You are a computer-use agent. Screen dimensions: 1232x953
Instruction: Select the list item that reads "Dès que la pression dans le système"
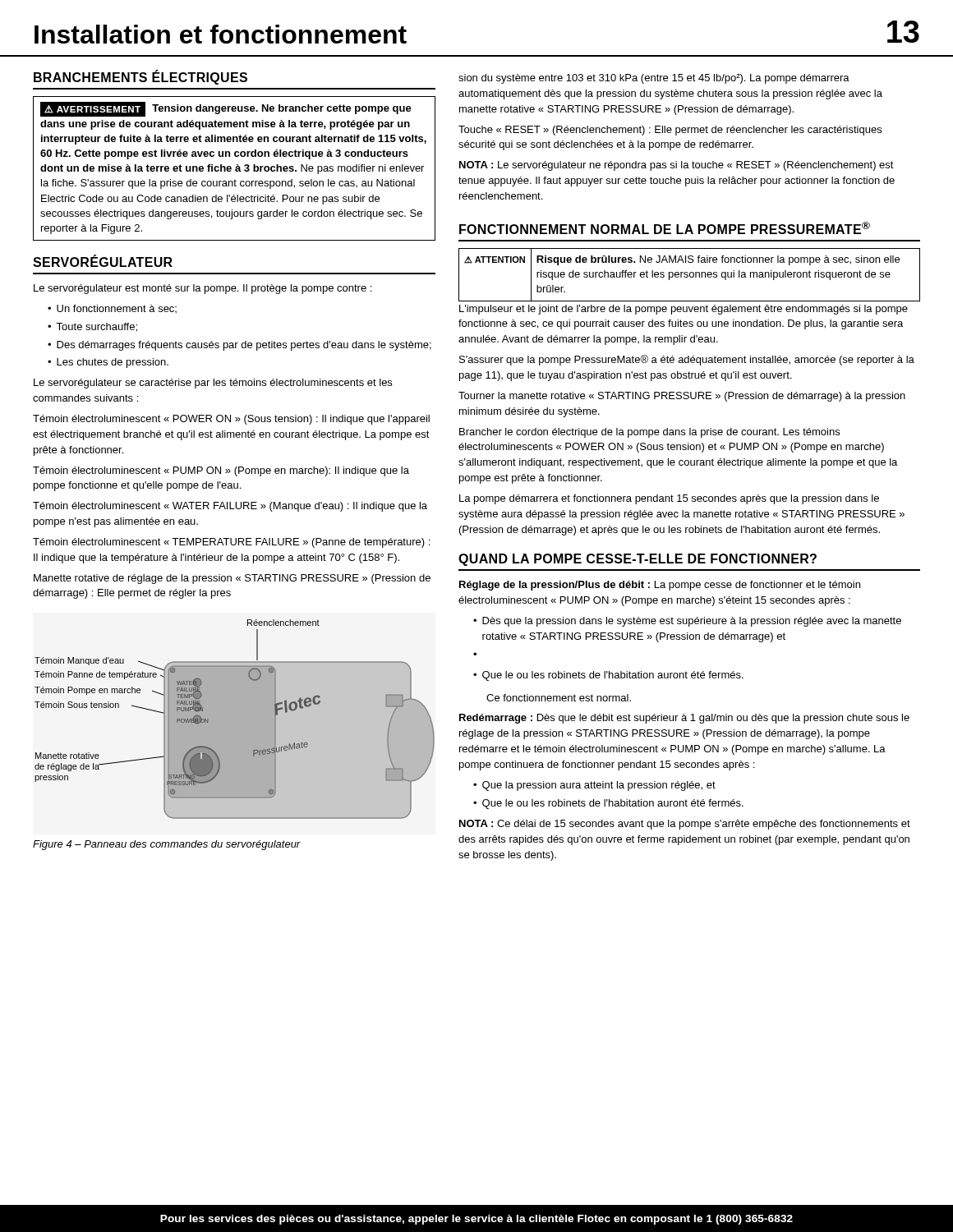click(x=692, y=628)
